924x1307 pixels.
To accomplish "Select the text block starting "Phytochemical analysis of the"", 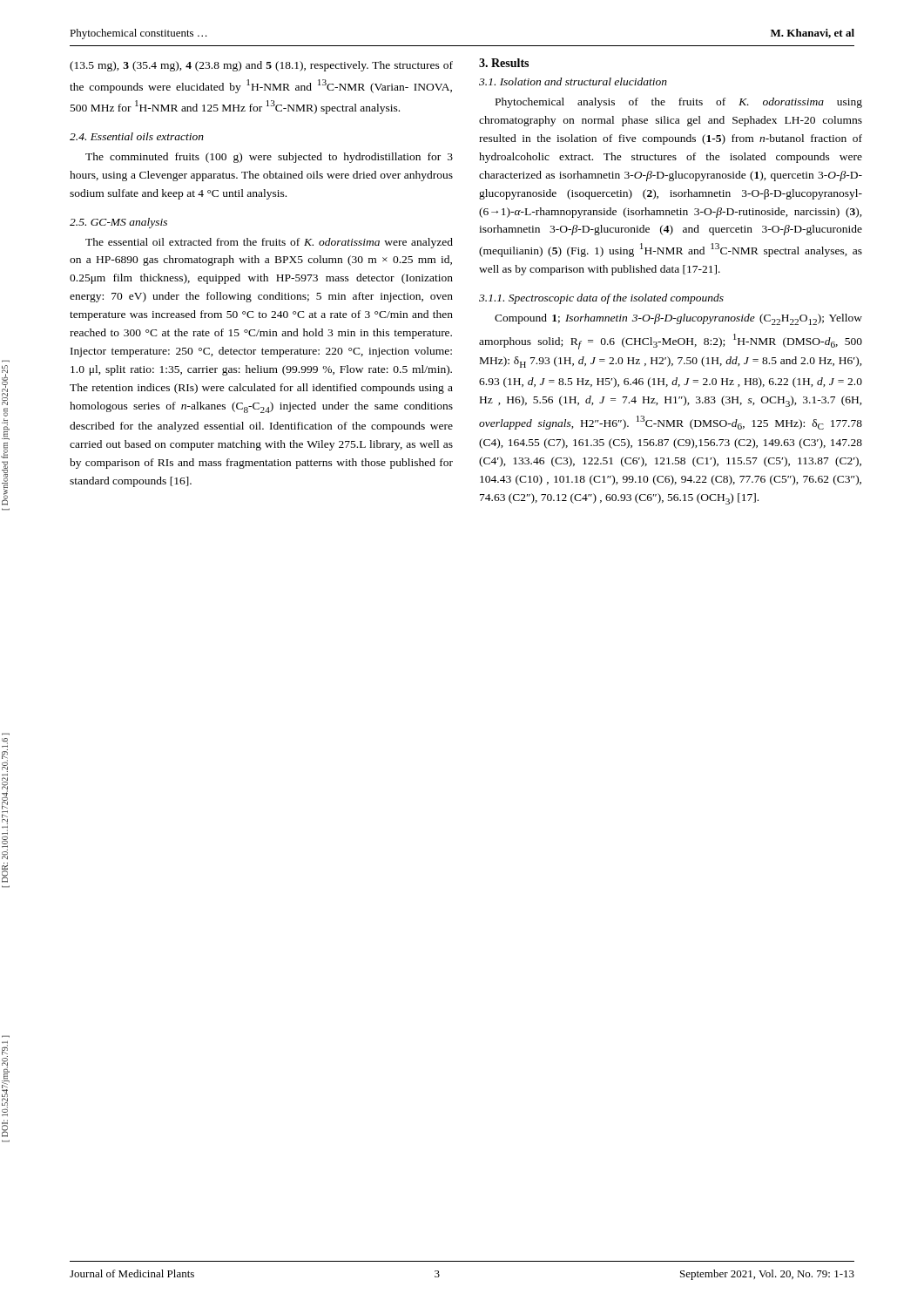I will [x=671, y=185].
